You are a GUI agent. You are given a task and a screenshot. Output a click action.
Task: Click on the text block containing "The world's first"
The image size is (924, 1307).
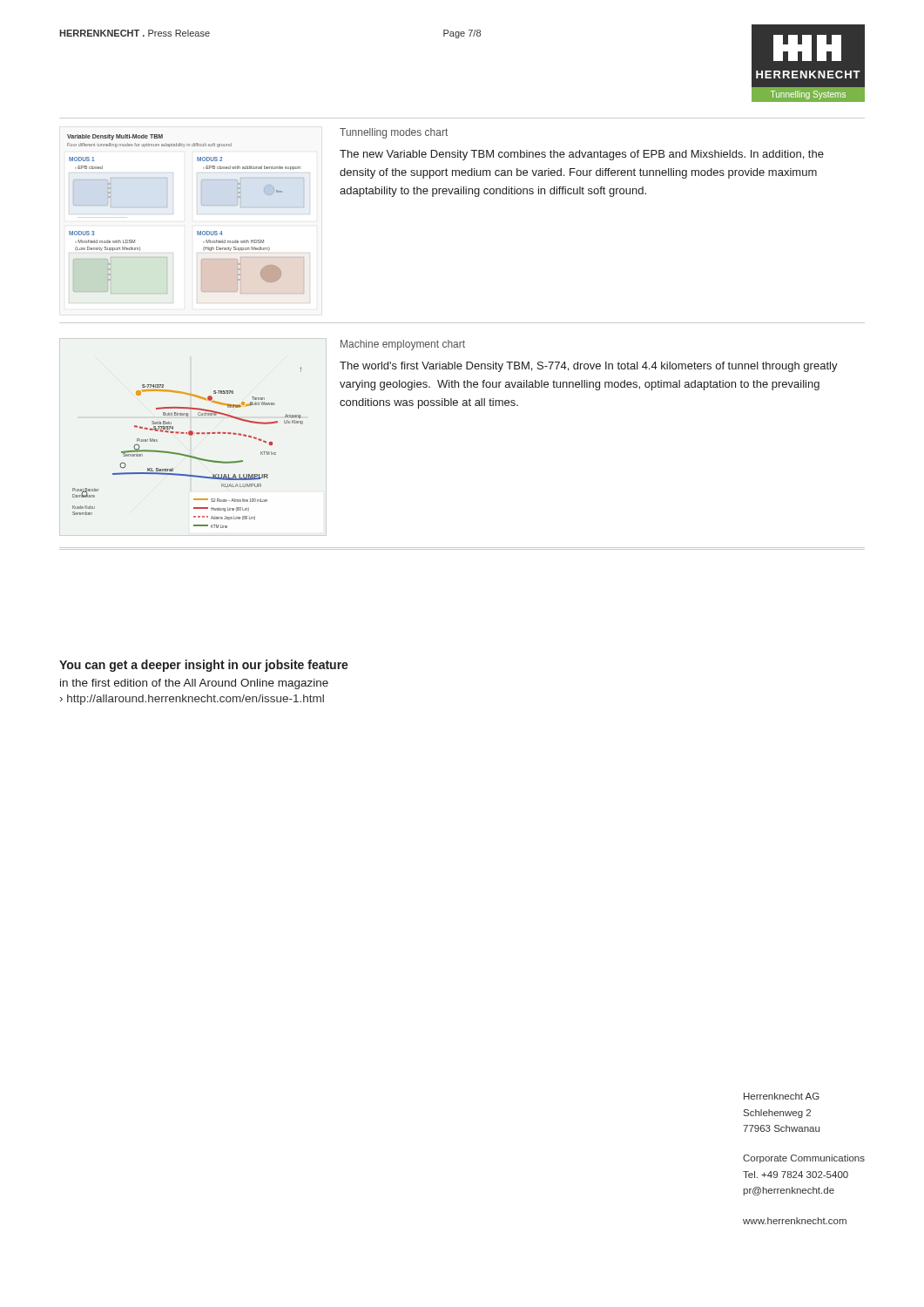(x=588, y=384)
